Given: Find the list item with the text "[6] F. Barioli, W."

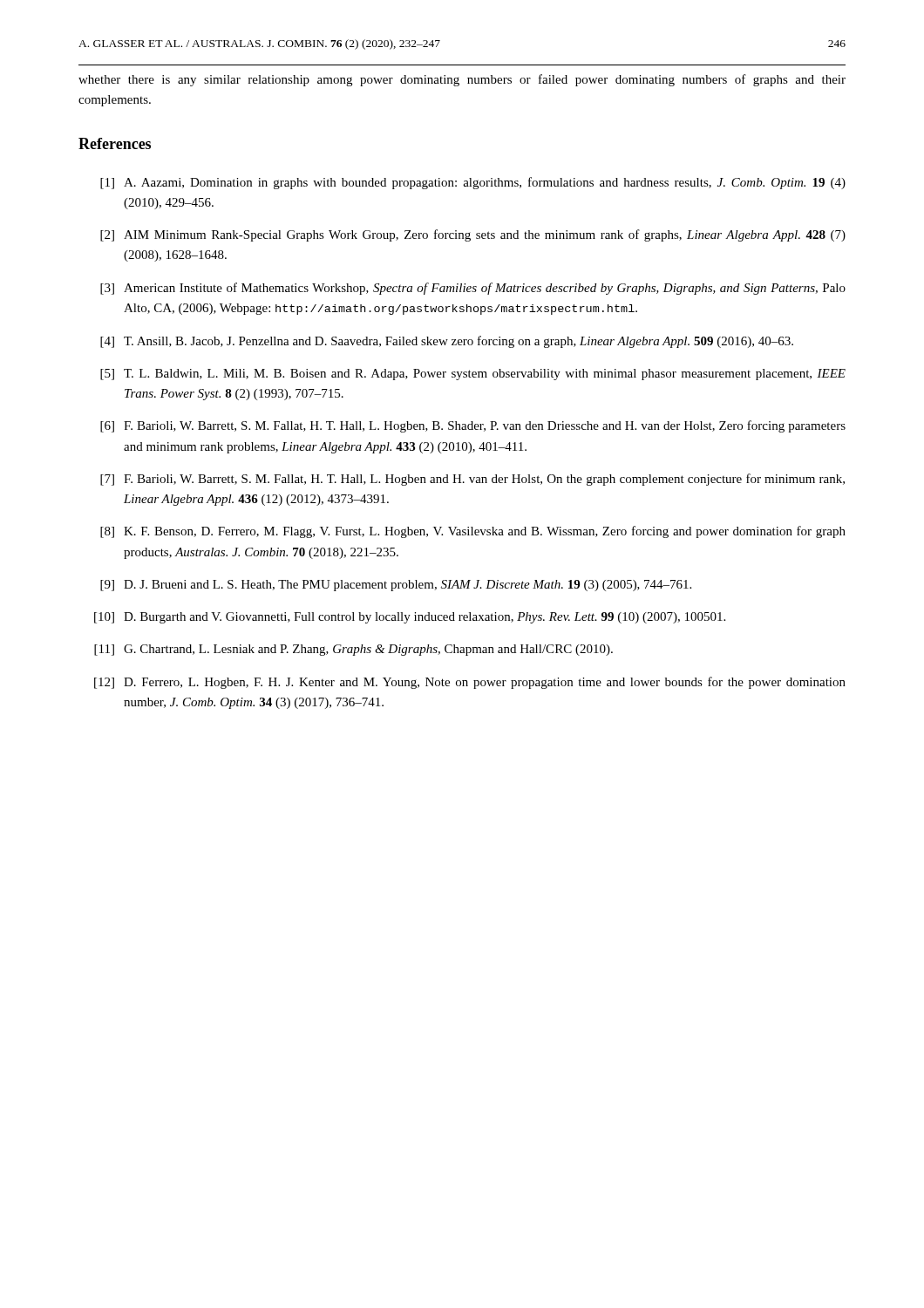Looking at the screenshot, I should coord(462,437).
